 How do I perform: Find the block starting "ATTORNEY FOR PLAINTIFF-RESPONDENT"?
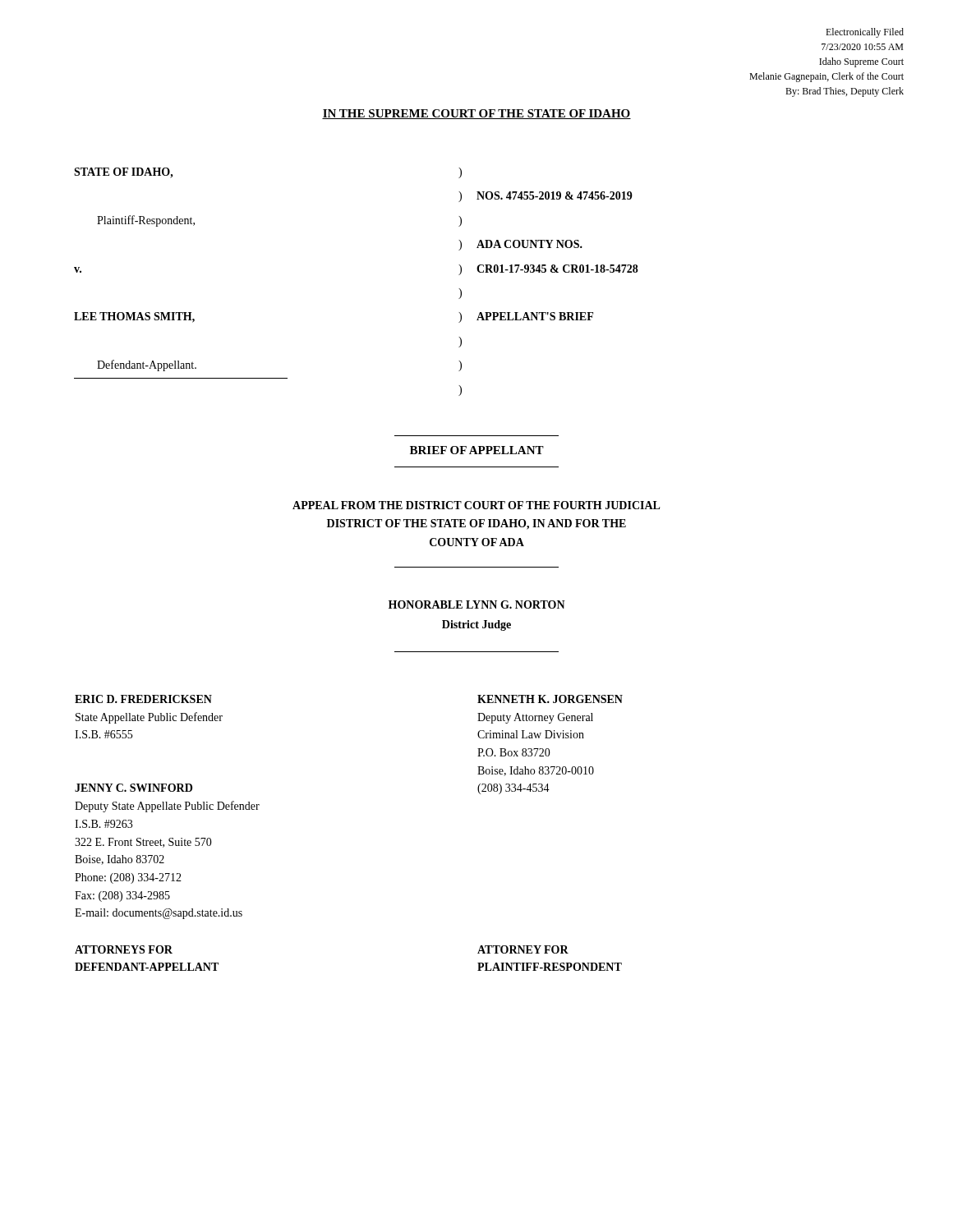(x=550, y=958)
